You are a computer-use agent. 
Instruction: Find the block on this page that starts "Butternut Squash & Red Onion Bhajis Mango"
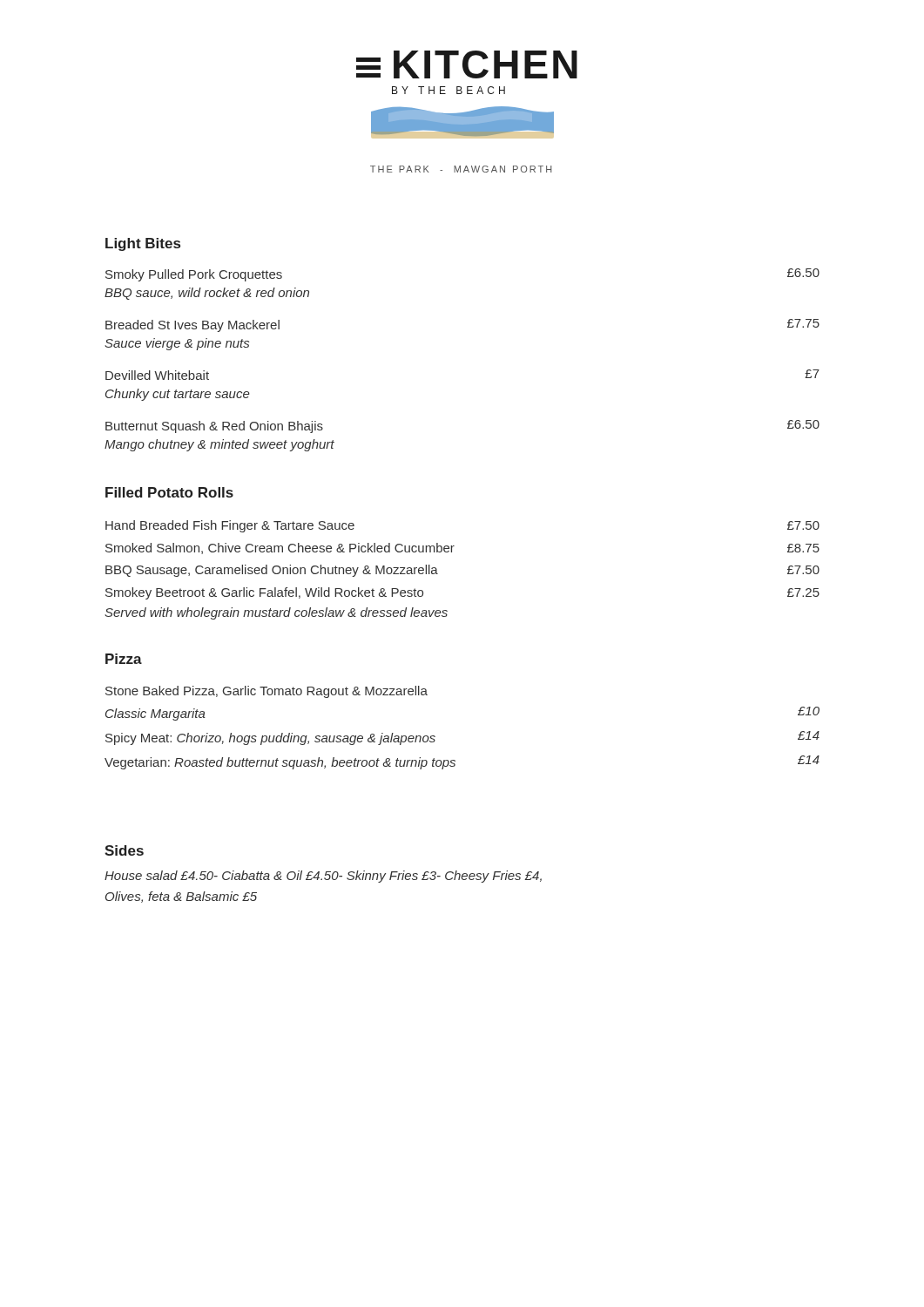[213, 427]
